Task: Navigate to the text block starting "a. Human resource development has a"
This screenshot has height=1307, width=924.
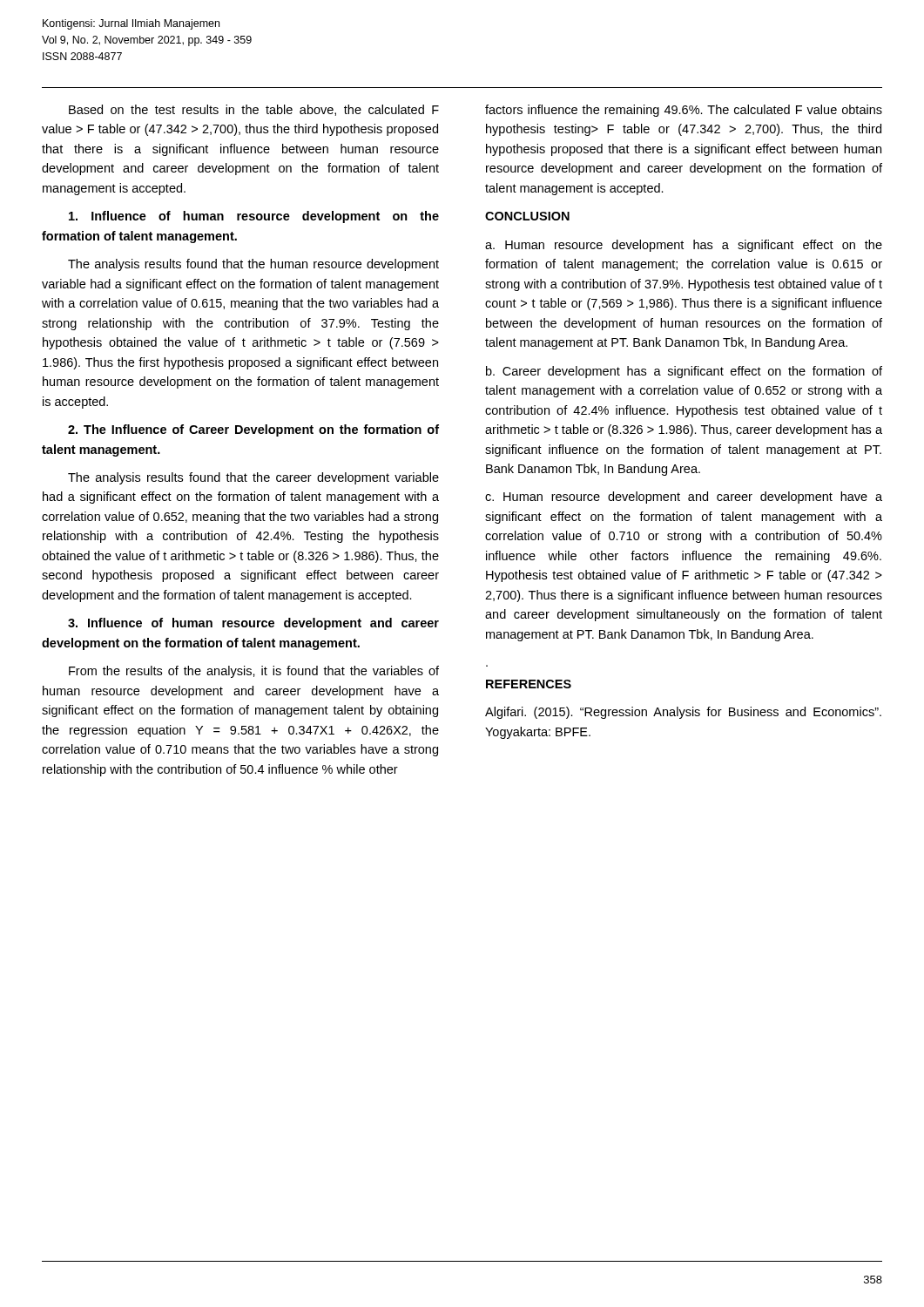Action: (x=684, y=294)
